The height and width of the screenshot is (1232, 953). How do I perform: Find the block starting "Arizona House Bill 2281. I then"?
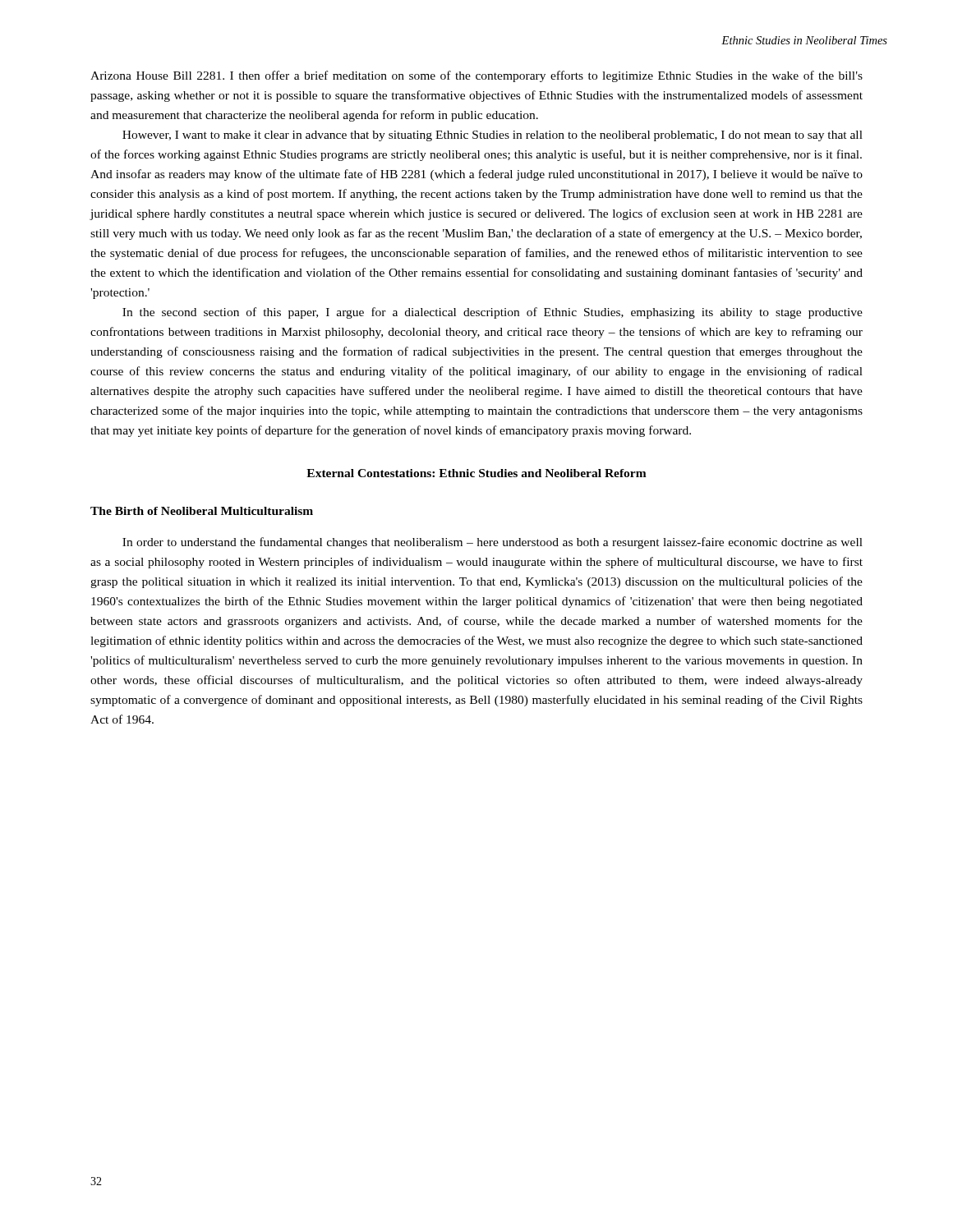click(x=476, y=95)
